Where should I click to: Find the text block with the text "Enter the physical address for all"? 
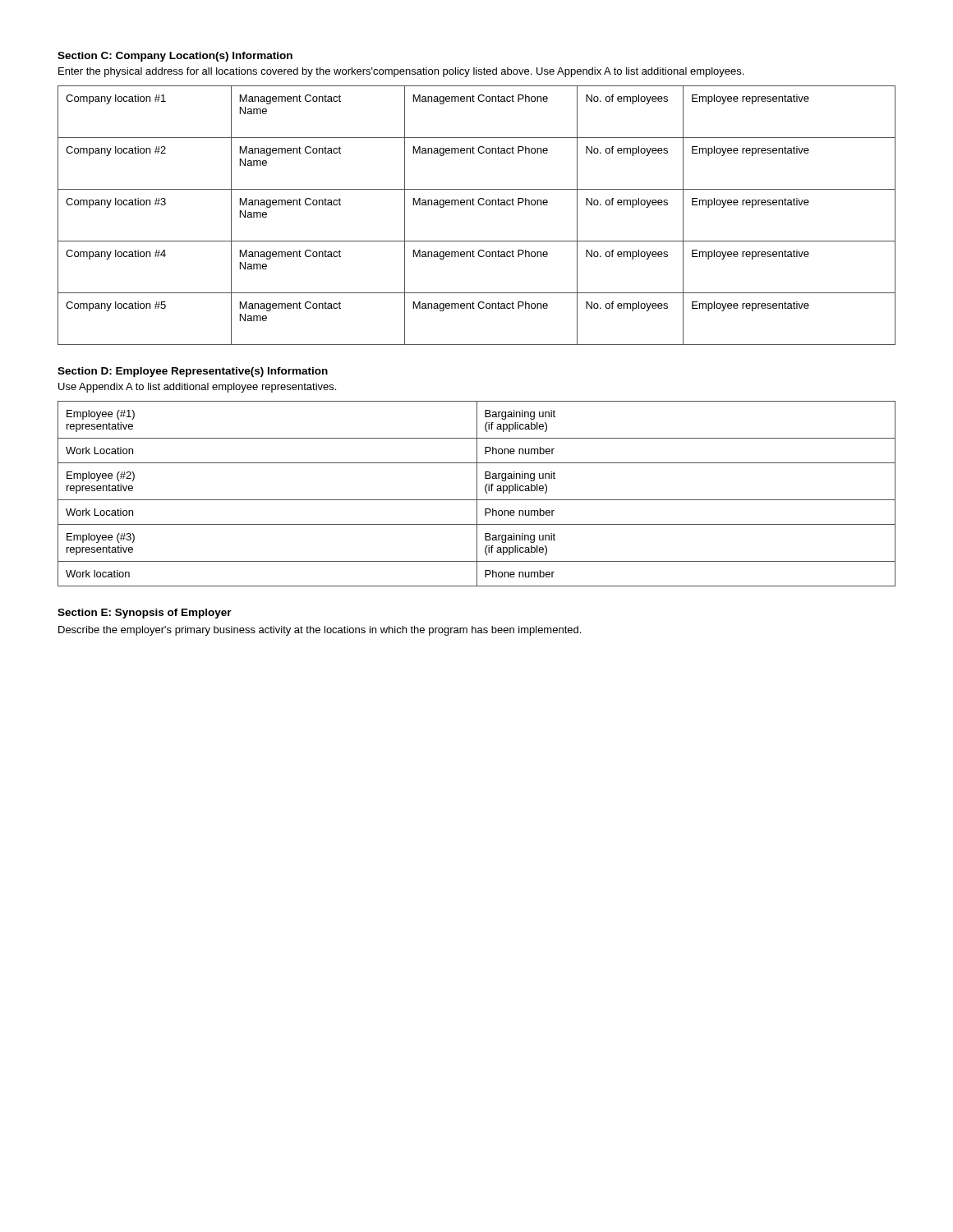click(401, 71)
